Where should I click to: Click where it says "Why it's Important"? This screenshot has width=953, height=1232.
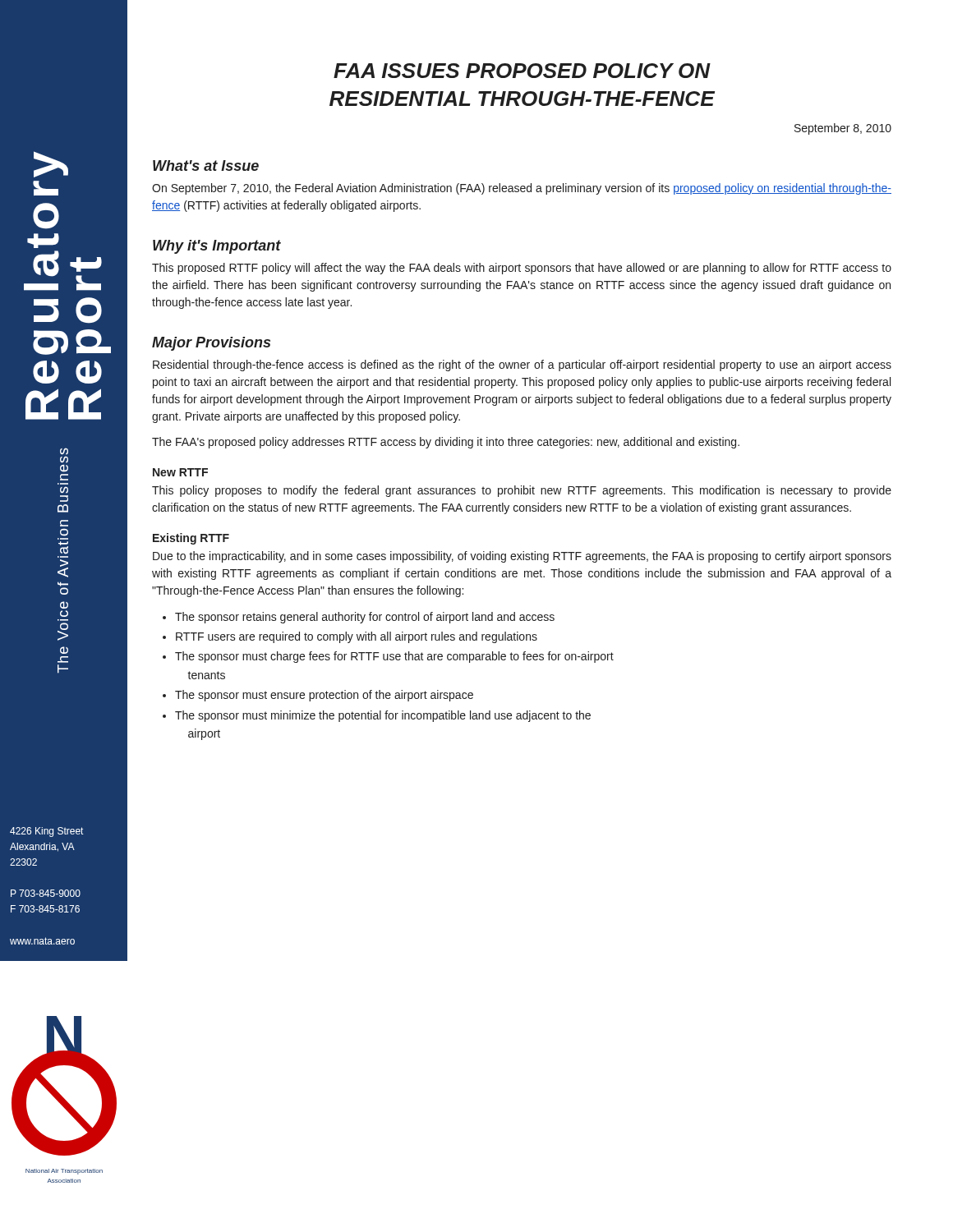coord(216,245)
